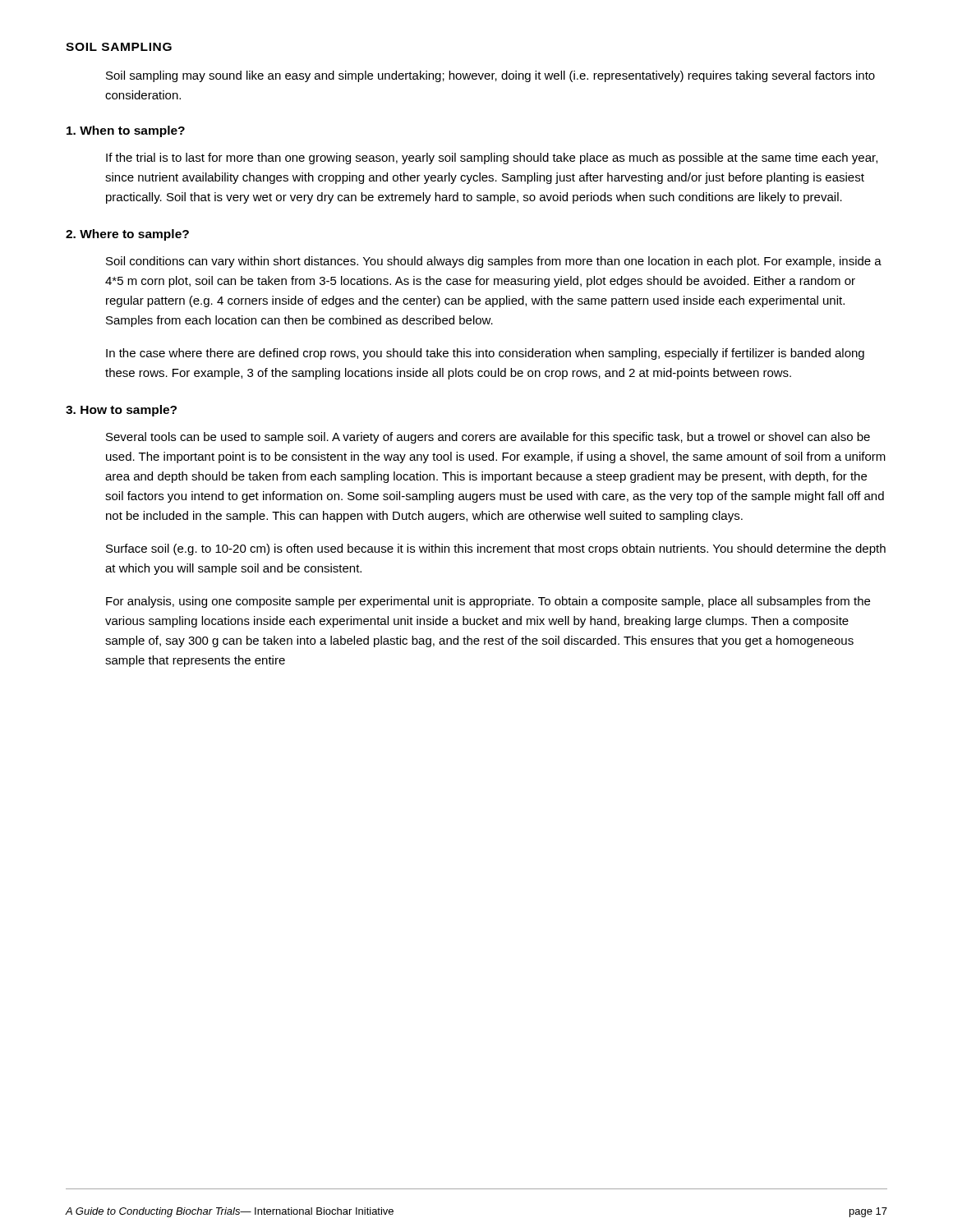Image resolution: width=953 pixels, height=1232 pixels.
Task: Find the element starting "Several tools can be used to sample soil."
Action: [495, 476]
